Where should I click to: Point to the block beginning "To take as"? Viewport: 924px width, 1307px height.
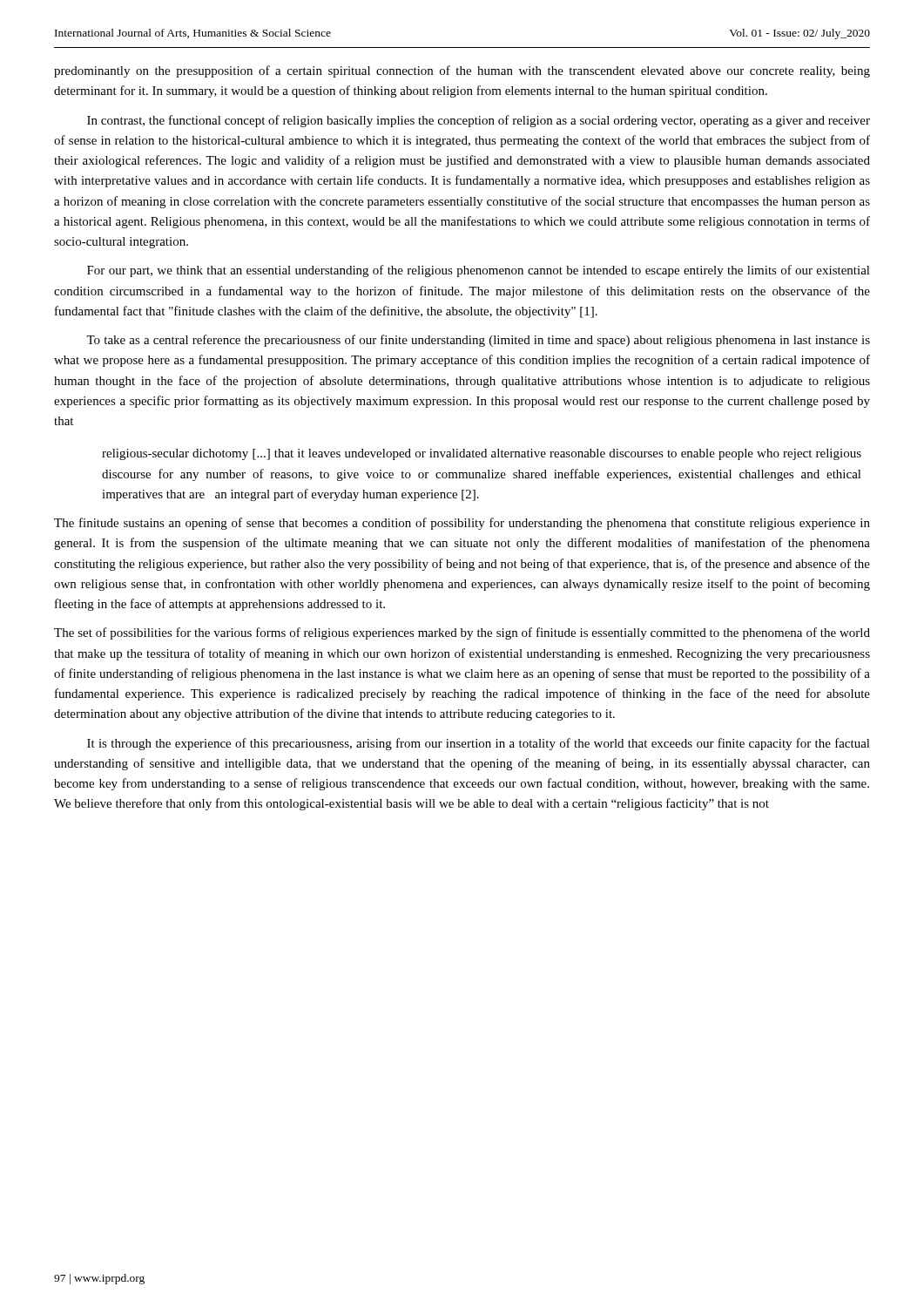point(462,380)
